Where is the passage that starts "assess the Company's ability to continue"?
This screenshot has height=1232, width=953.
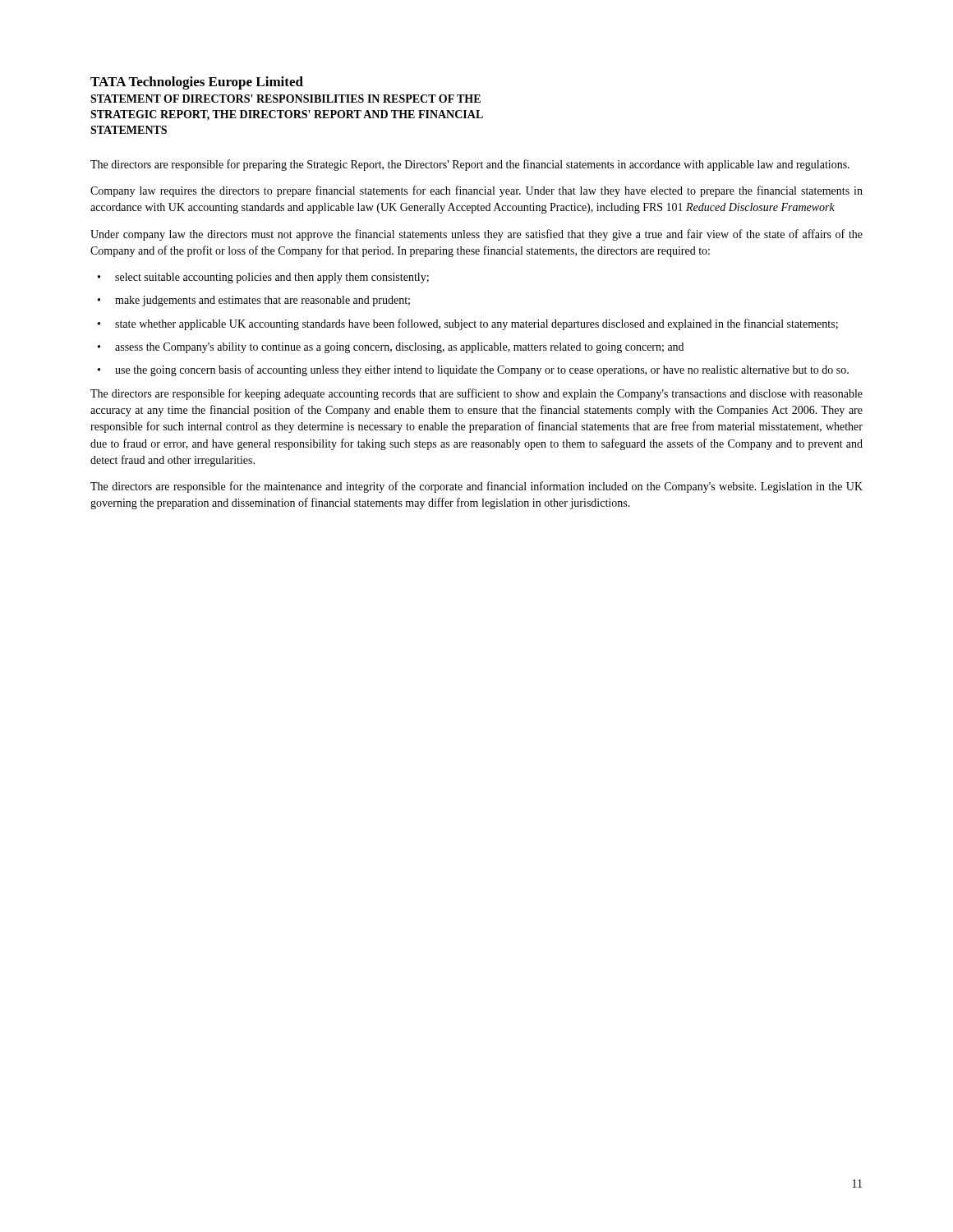(x=400, y=347)
